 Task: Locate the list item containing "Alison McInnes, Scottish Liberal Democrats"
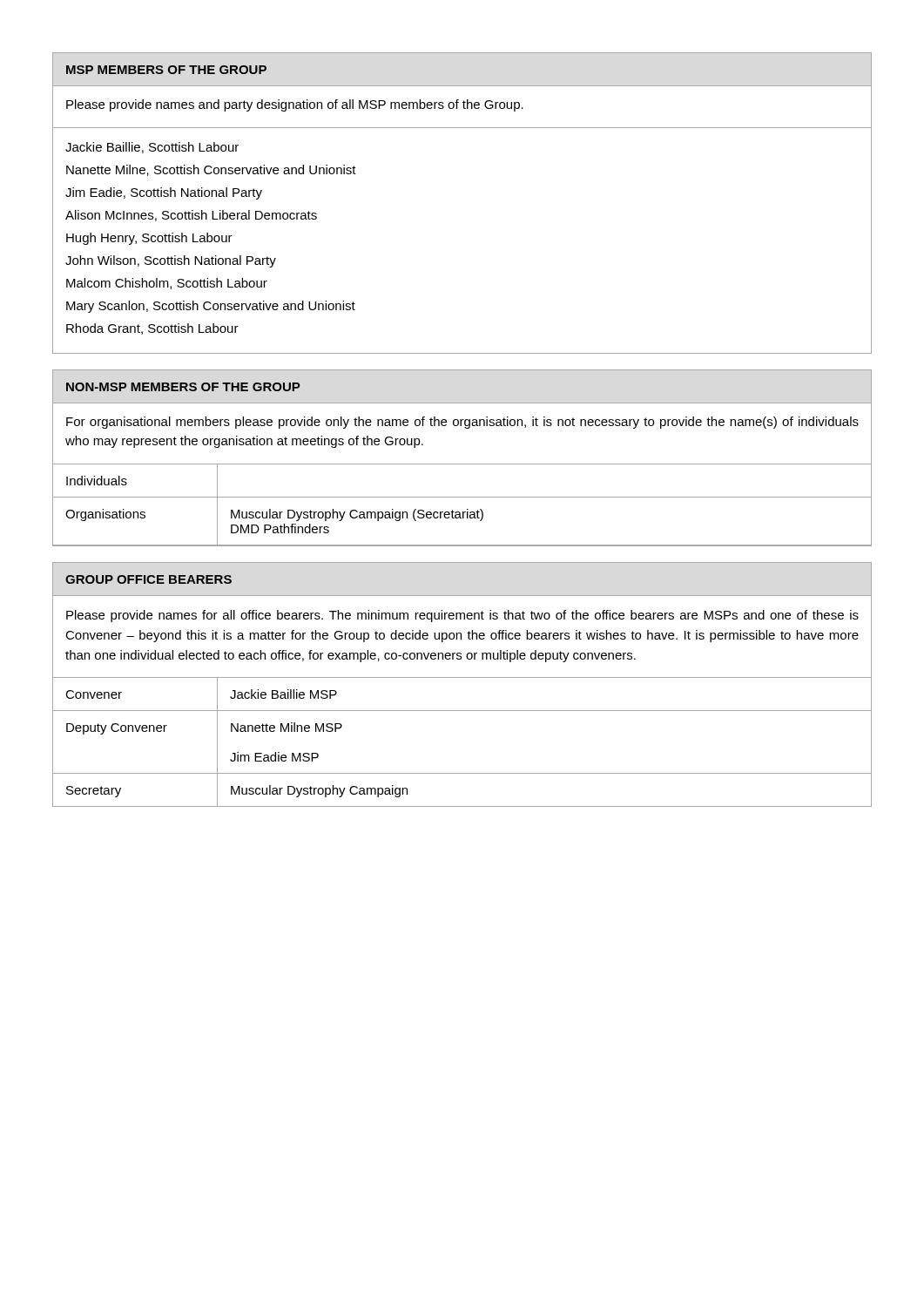tap(191, 216)
